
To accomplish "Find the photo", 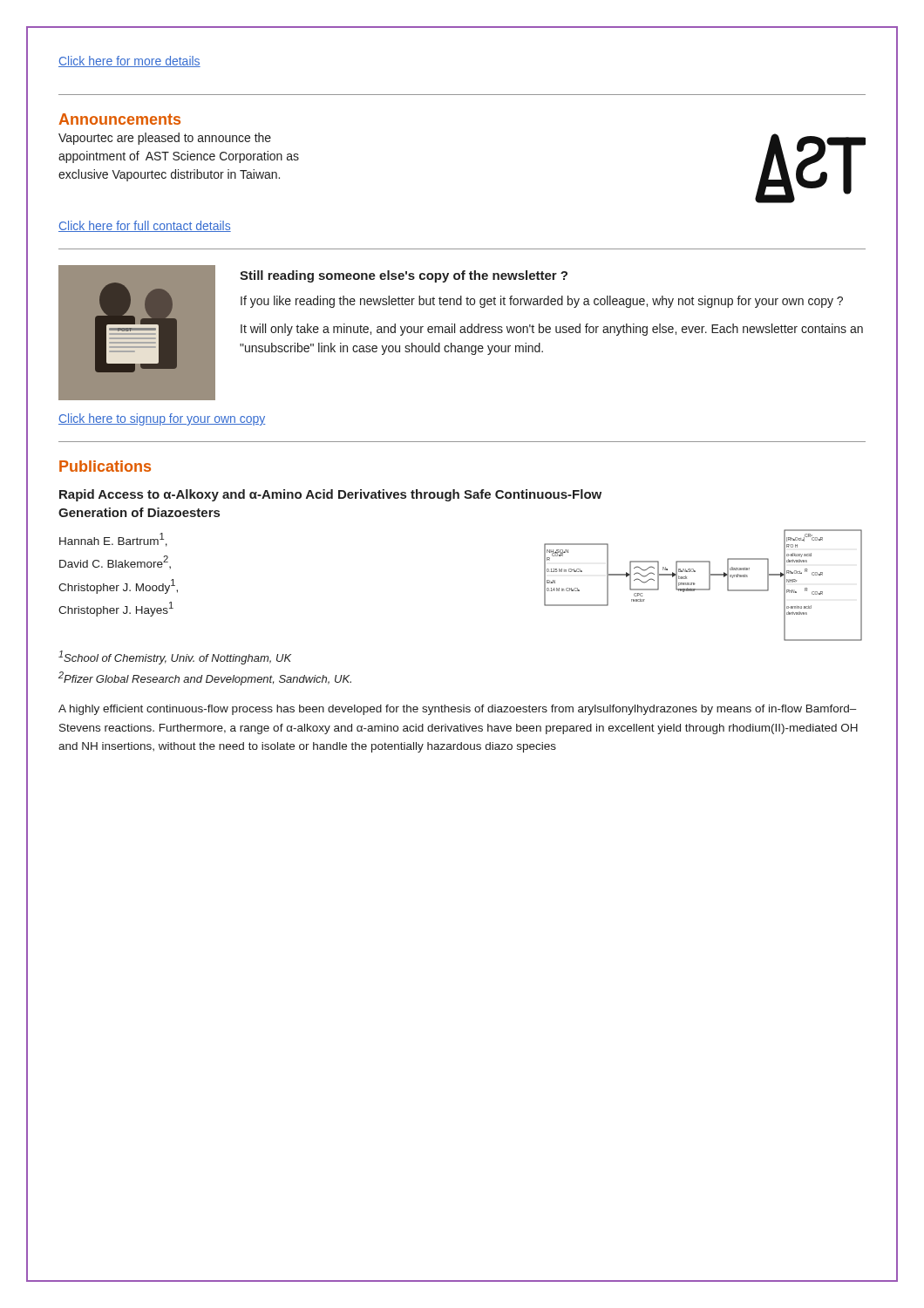I will pos(137,334).
